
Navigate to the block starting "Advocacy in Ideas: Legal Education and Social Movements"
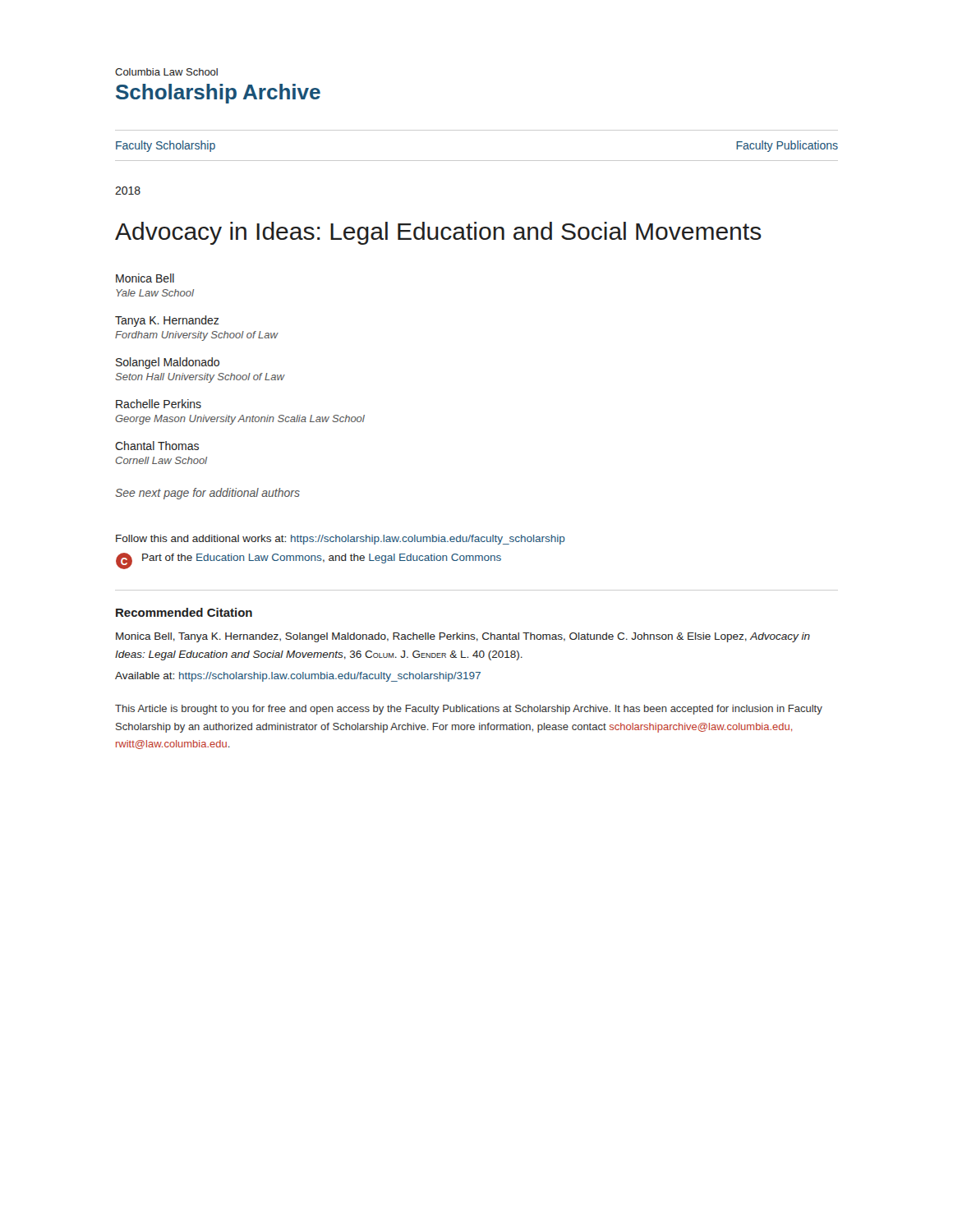pyautogui.click(x=438, y=231)
